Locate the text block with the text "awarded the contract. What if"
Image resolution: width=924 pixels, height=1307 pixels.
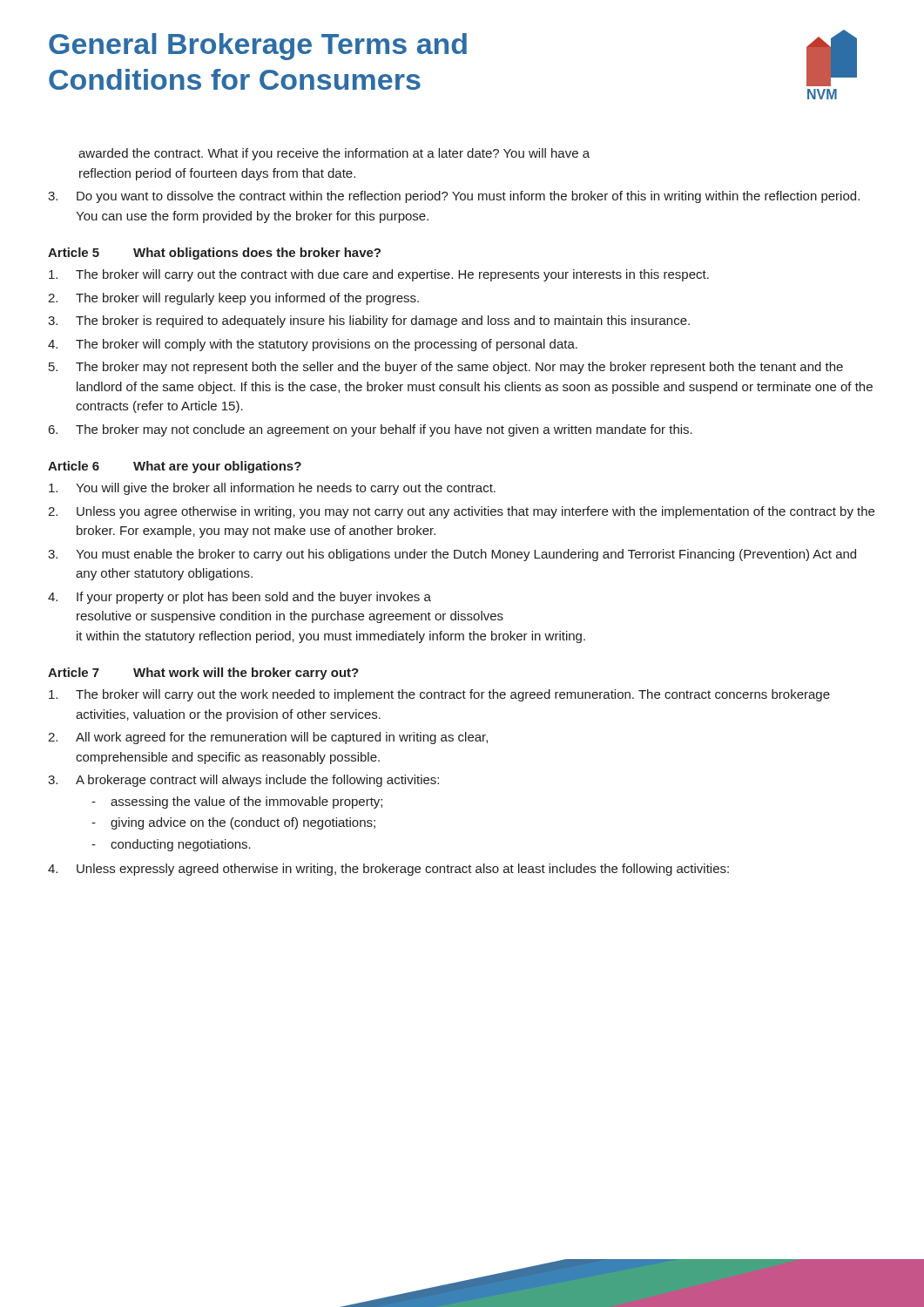point(334,163)
